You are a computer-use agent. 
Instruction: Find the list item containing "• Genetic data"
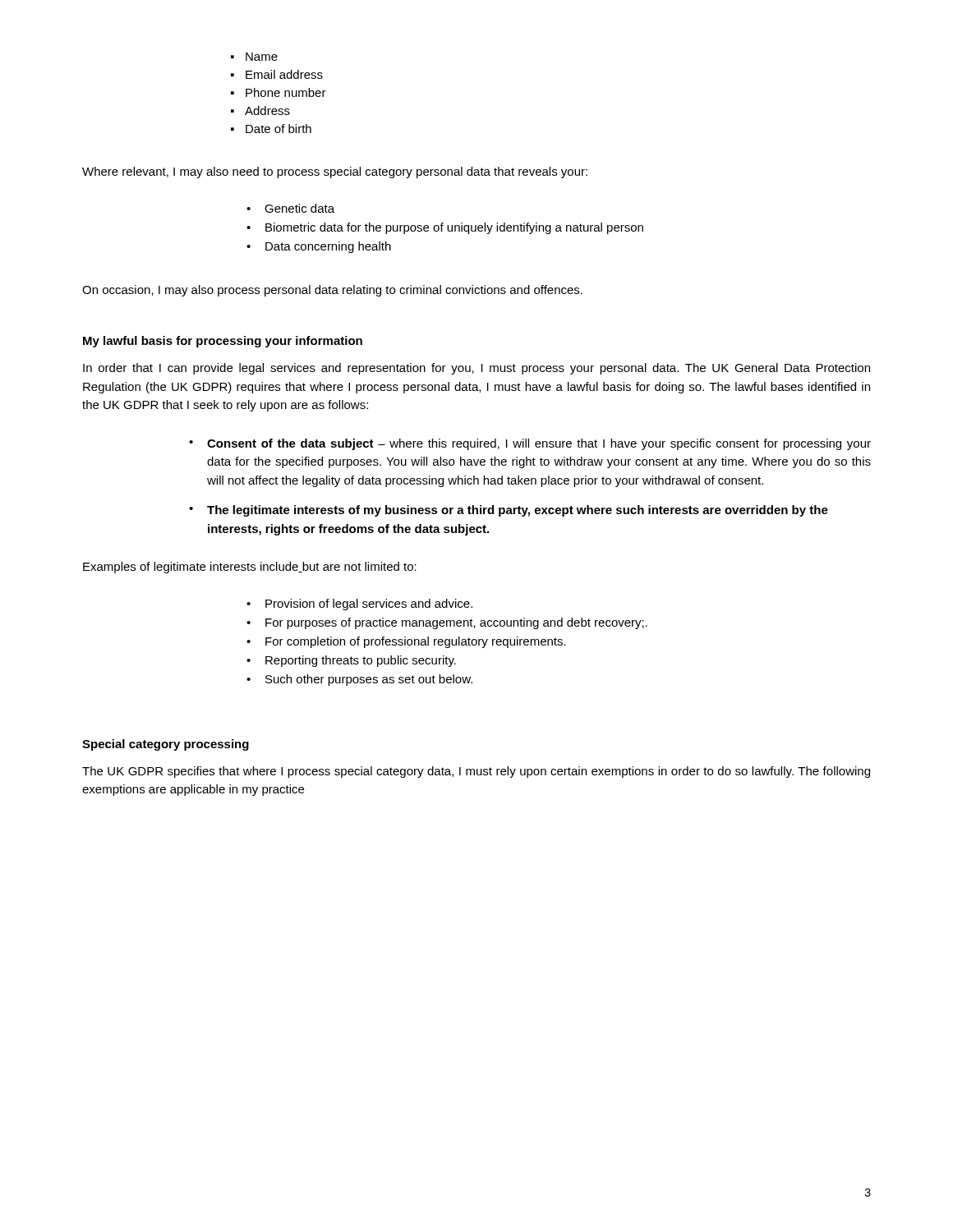[x=290, y=208]
